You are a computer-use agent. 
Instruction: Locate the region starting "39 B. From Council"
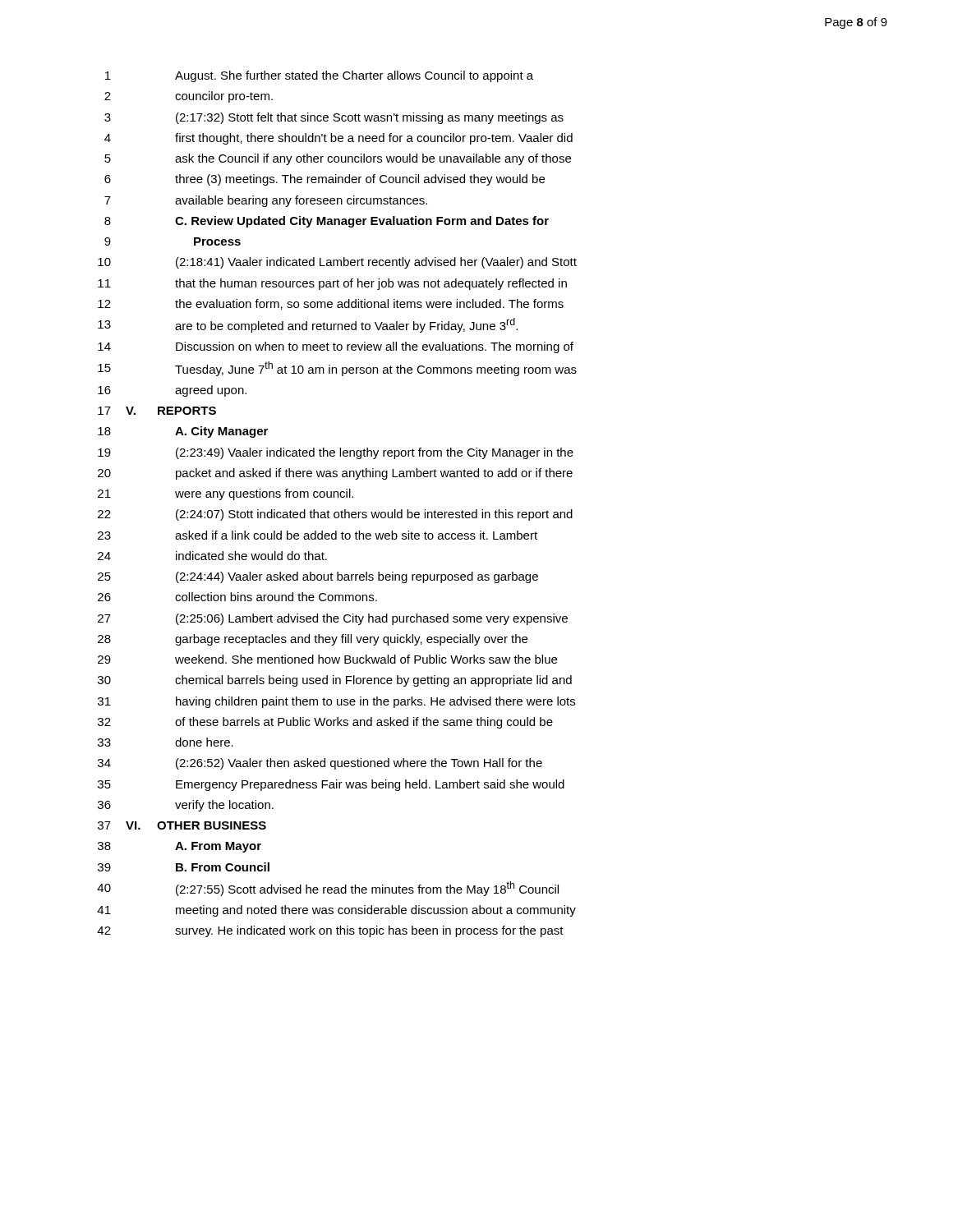pos(184,867)
